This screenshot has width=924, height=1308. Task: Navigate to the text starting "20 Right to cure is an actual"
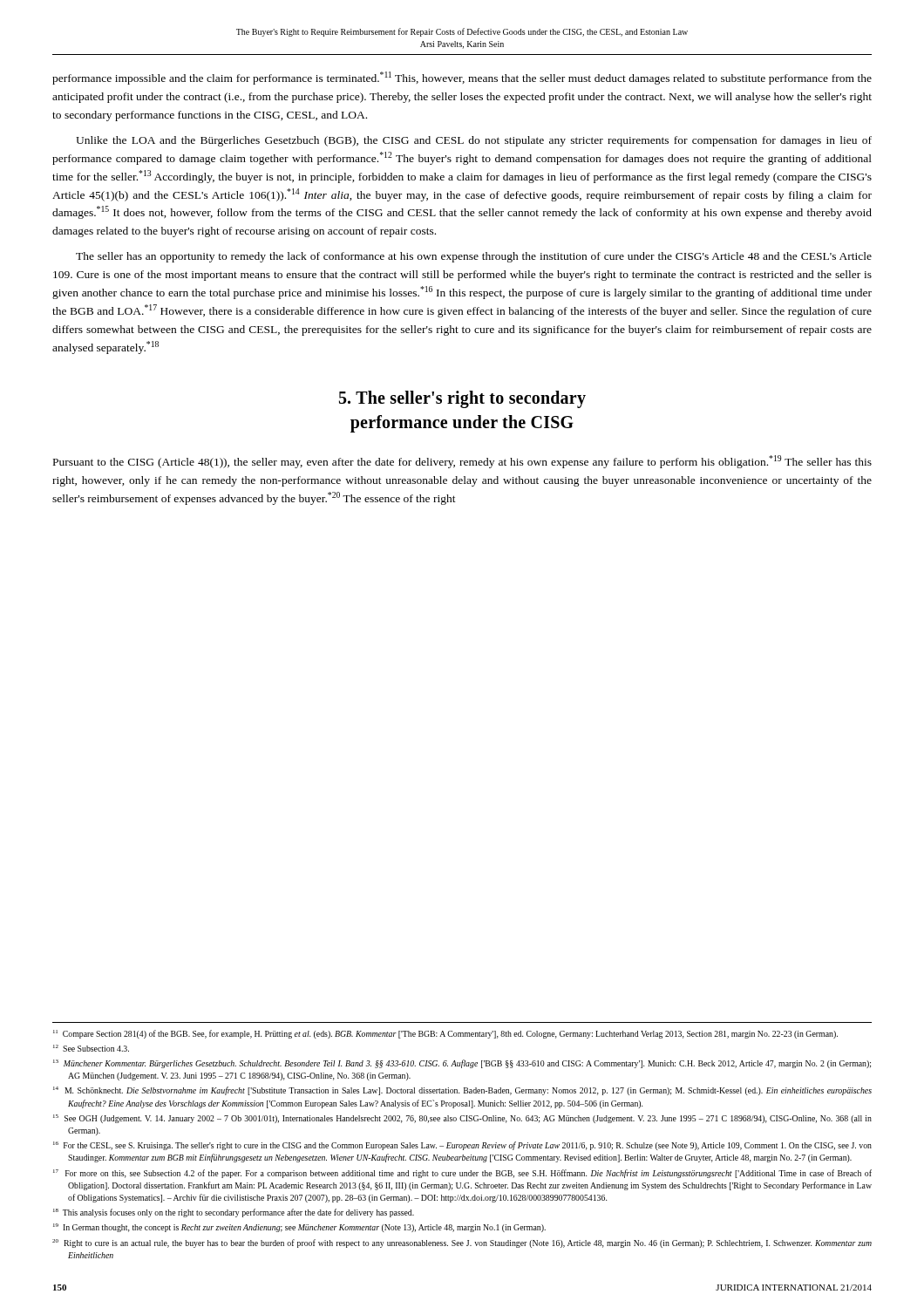[x=462, y=1248]
